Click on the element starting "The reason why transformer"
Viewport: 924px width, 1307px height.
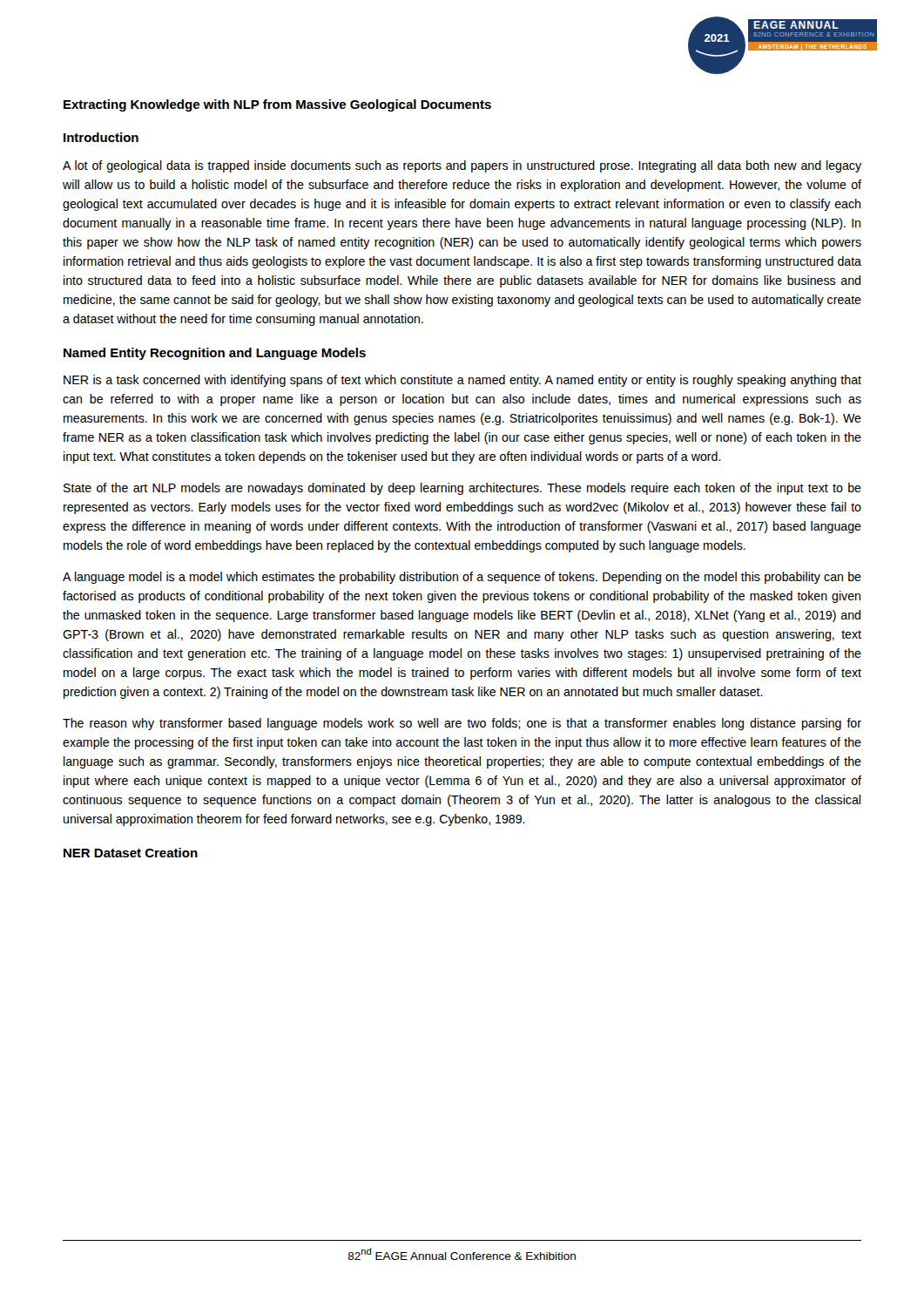[462, 771]
